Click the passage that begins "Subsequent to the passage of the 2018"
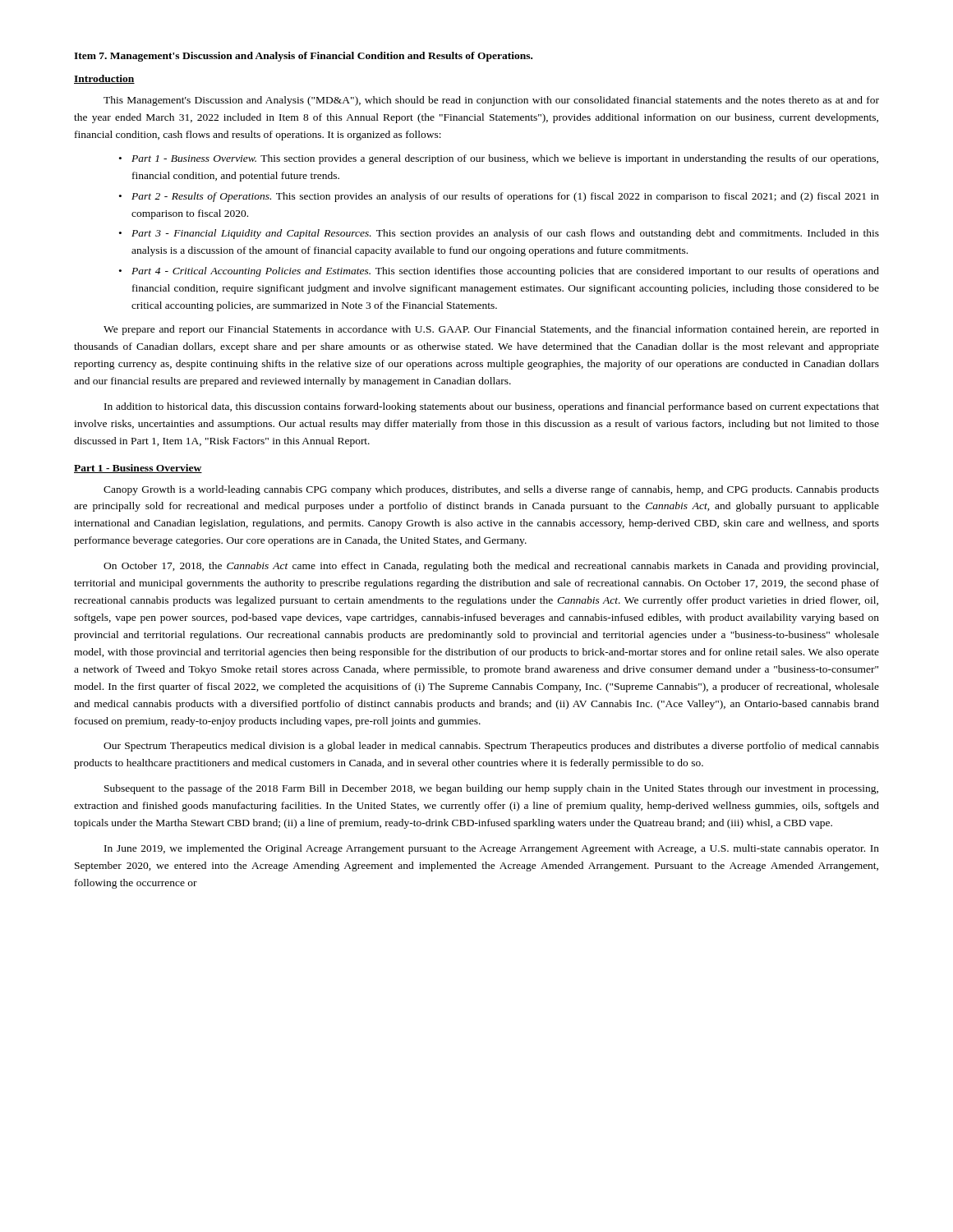 pyautogui.click(x=476, y=805)
